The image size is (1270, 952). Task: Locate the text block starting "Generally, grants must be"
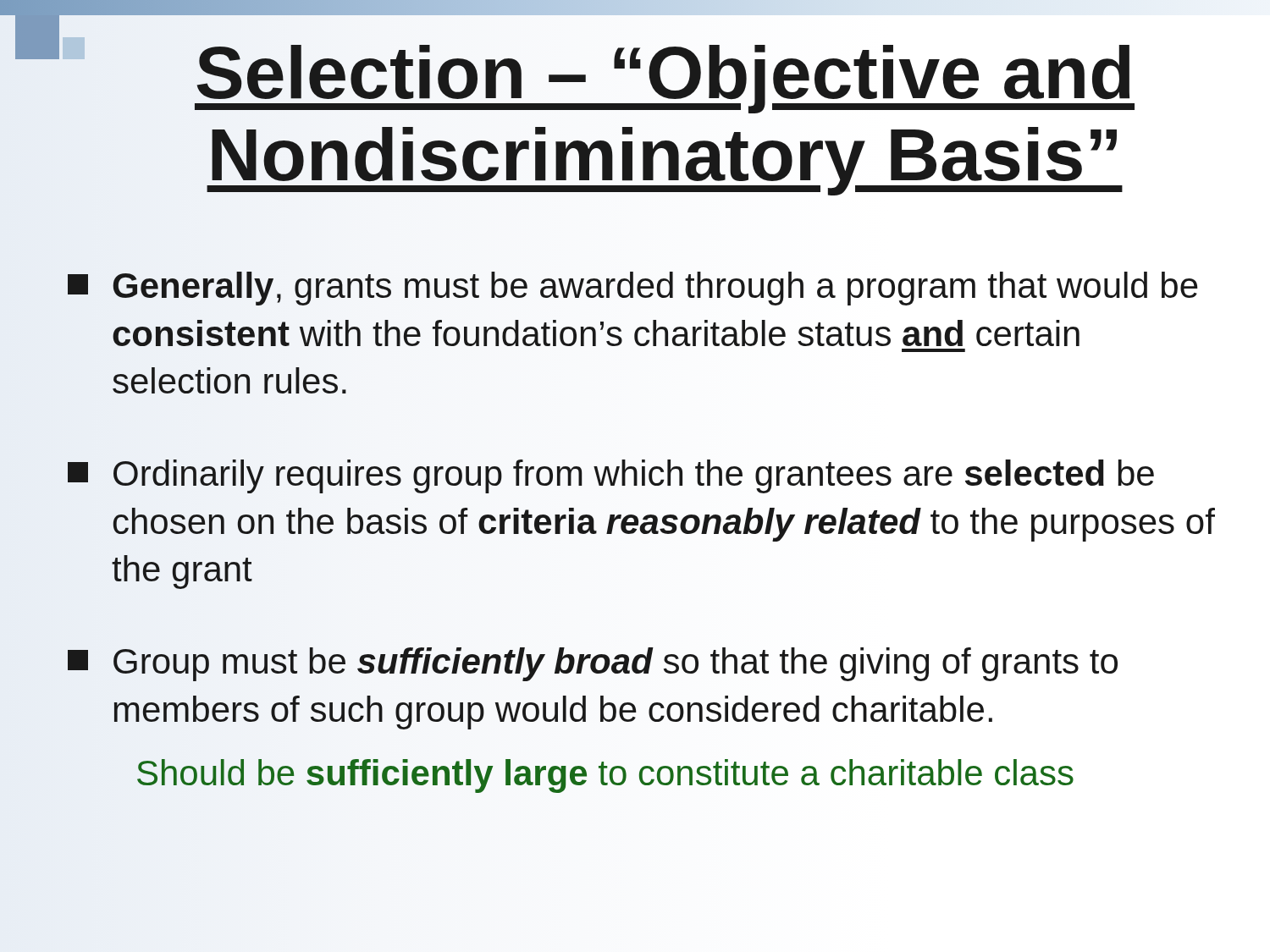[643, 334]
